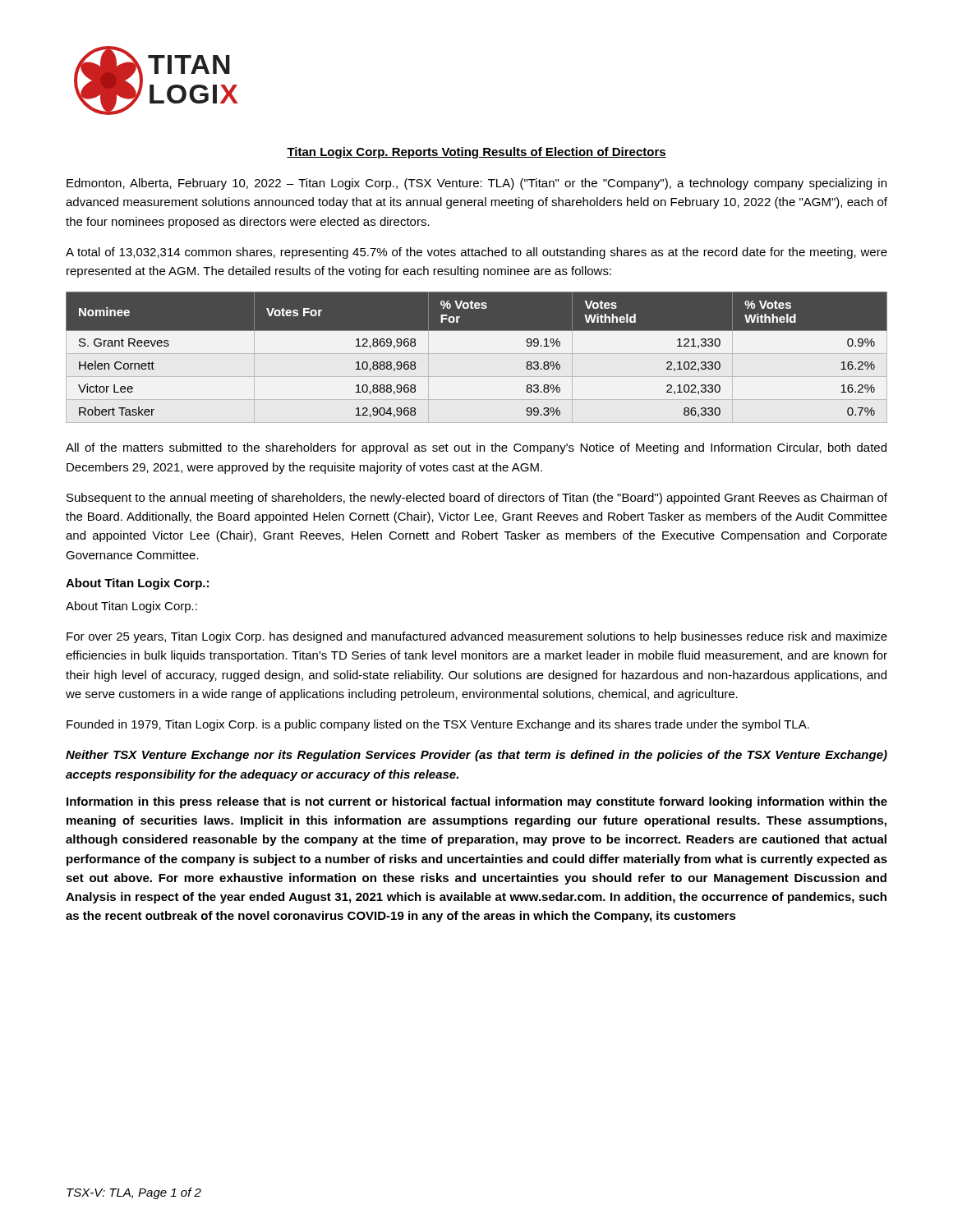Screen dimensions: 1232x953
Task: Navigate to the text block starting "For over 25 years,"
Action: 476,665
